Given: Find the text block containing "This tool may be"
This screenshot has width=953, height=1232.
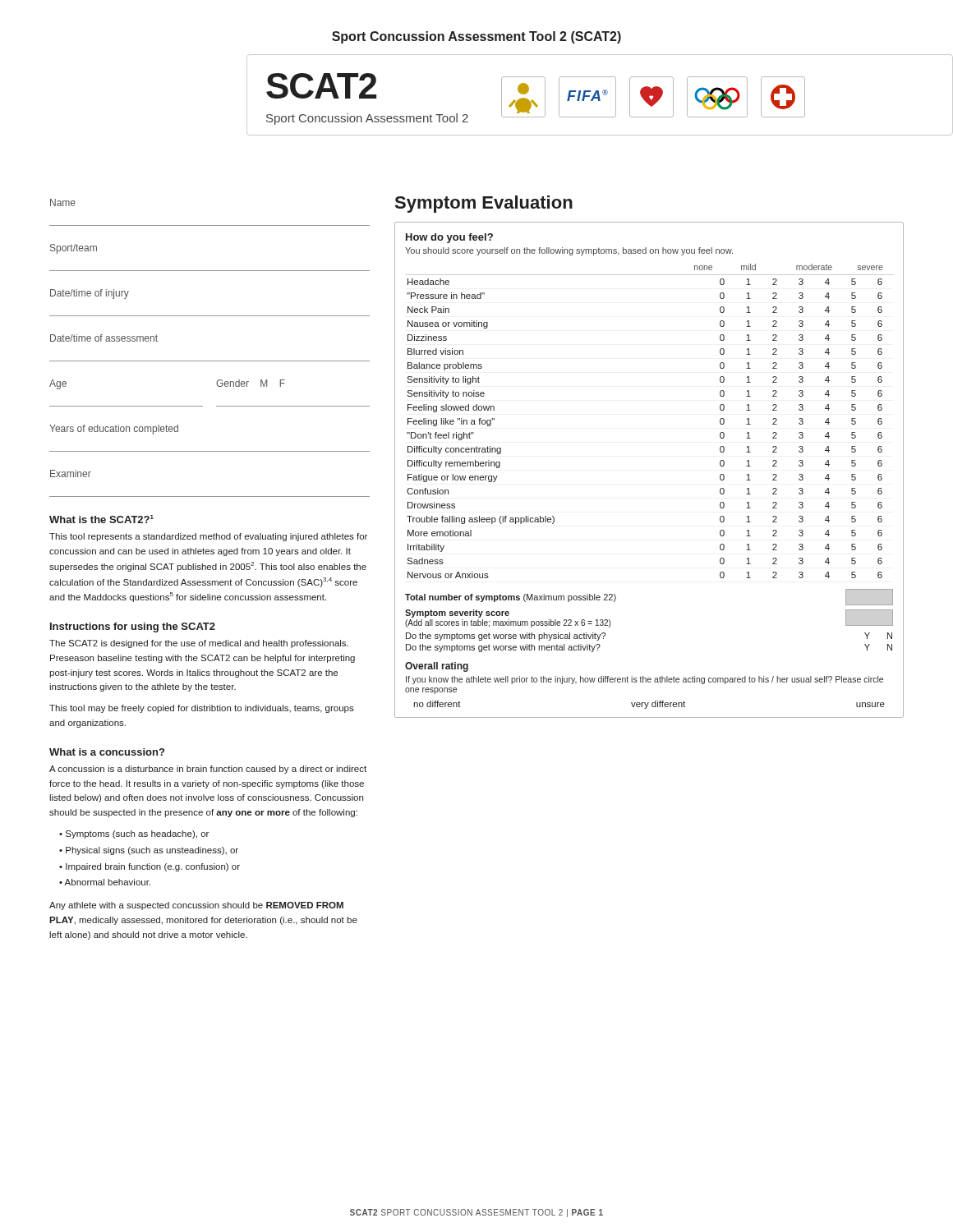Looking at the screenshot, I should click(x=202, y=715).
